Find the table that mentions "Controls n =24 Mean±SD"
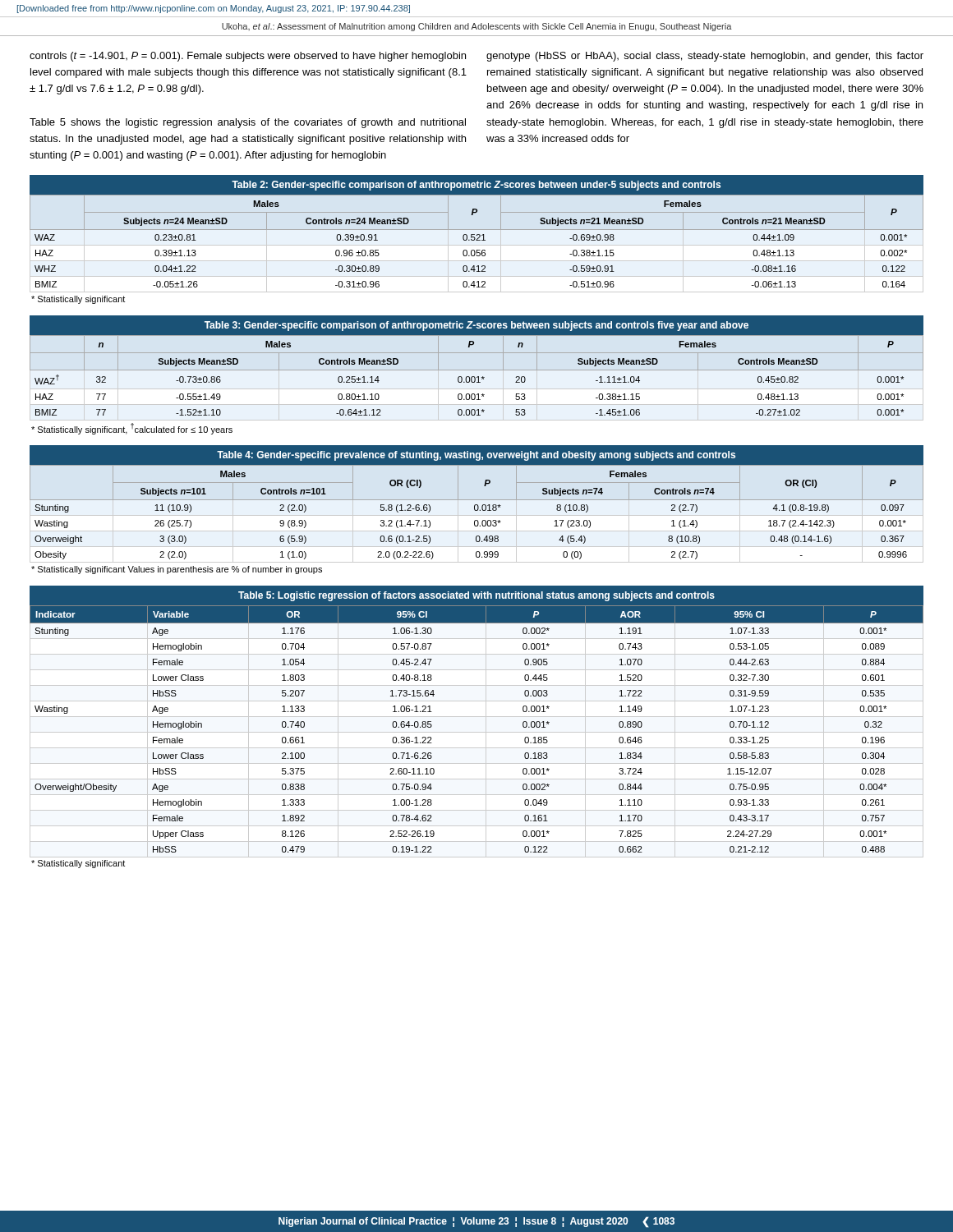The width and height of the screenshot is (953, 1232). click(x=476, y=239)
